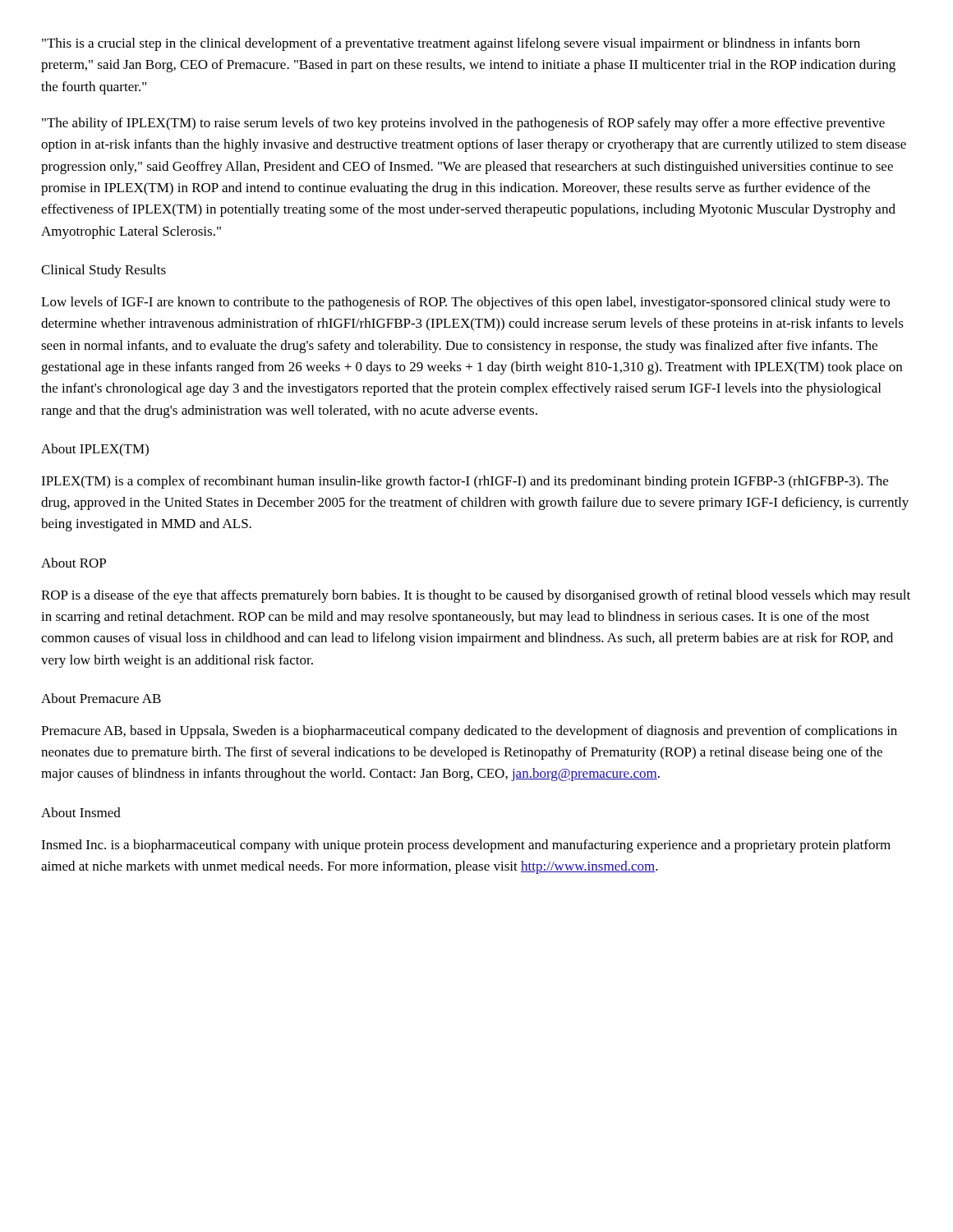953x1232 pixels.
Task: Where is the passage that starts "Premacure AB, based in Uppsala, Sweden is"?
Action: (x=469, y=752)
